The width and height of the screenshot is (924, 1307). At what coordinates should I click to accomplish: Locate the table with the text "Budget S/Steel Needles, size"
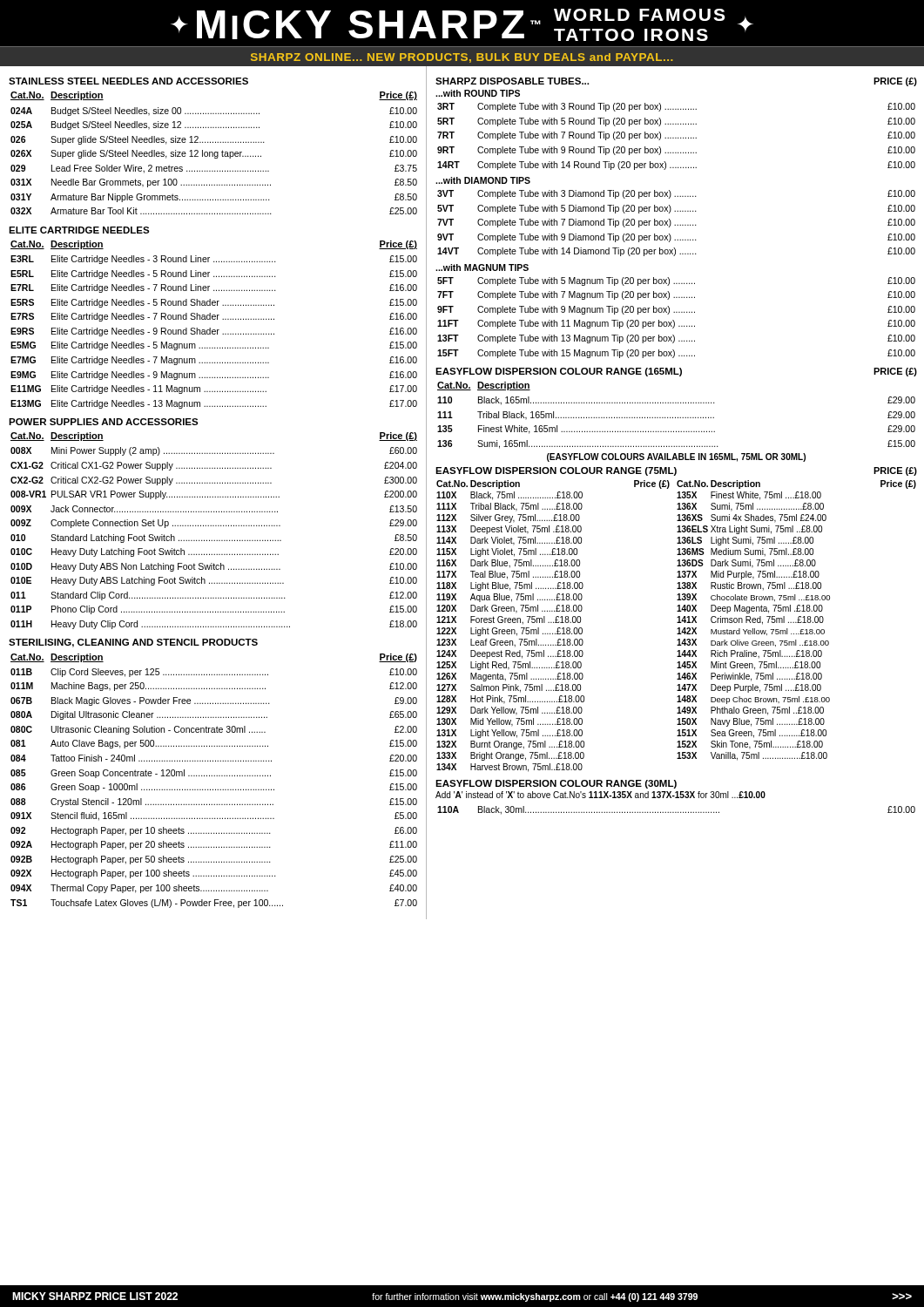214,153
